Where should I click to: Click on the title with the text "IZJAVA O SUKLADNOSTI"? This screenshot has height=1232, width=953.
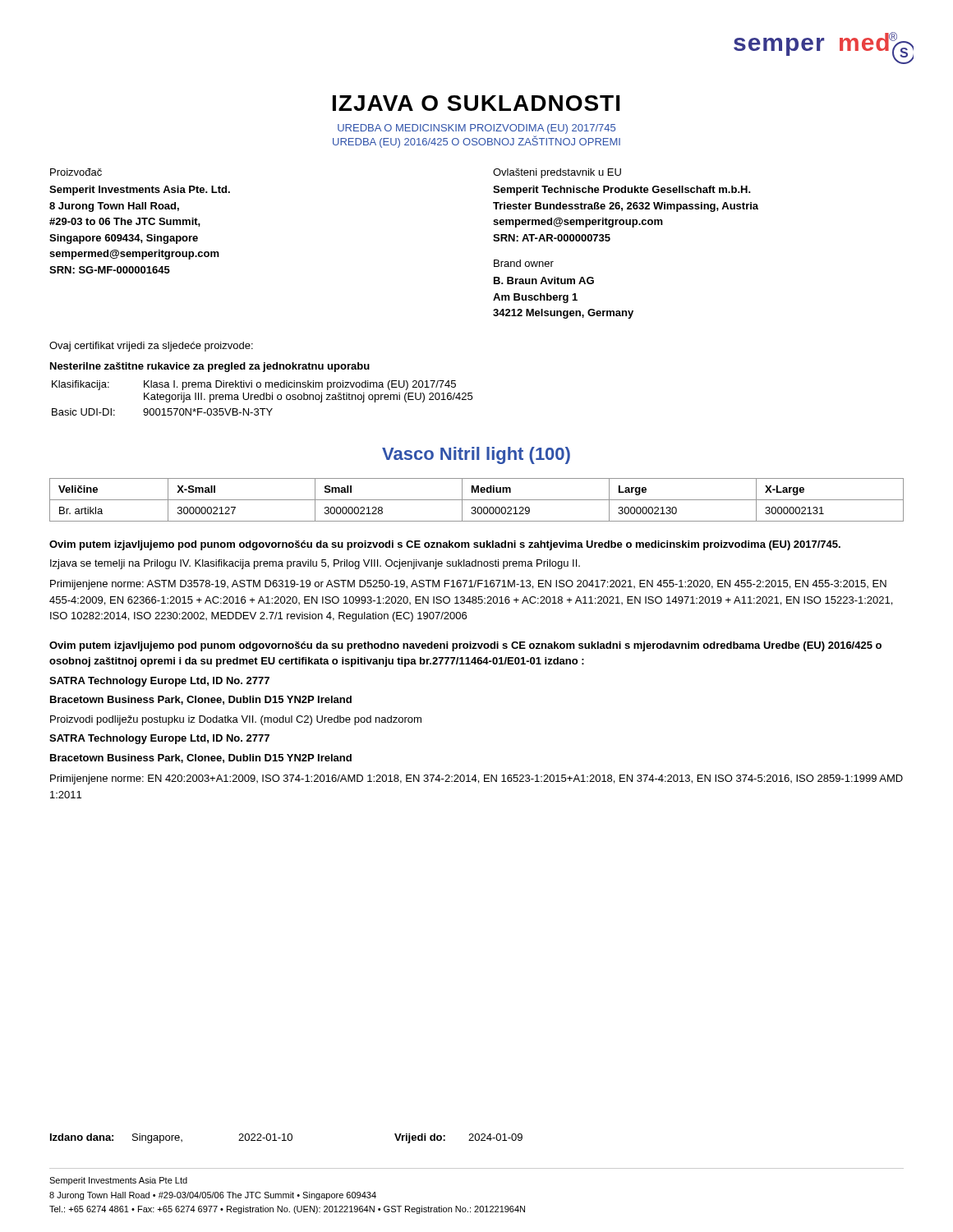coord(476,103)
